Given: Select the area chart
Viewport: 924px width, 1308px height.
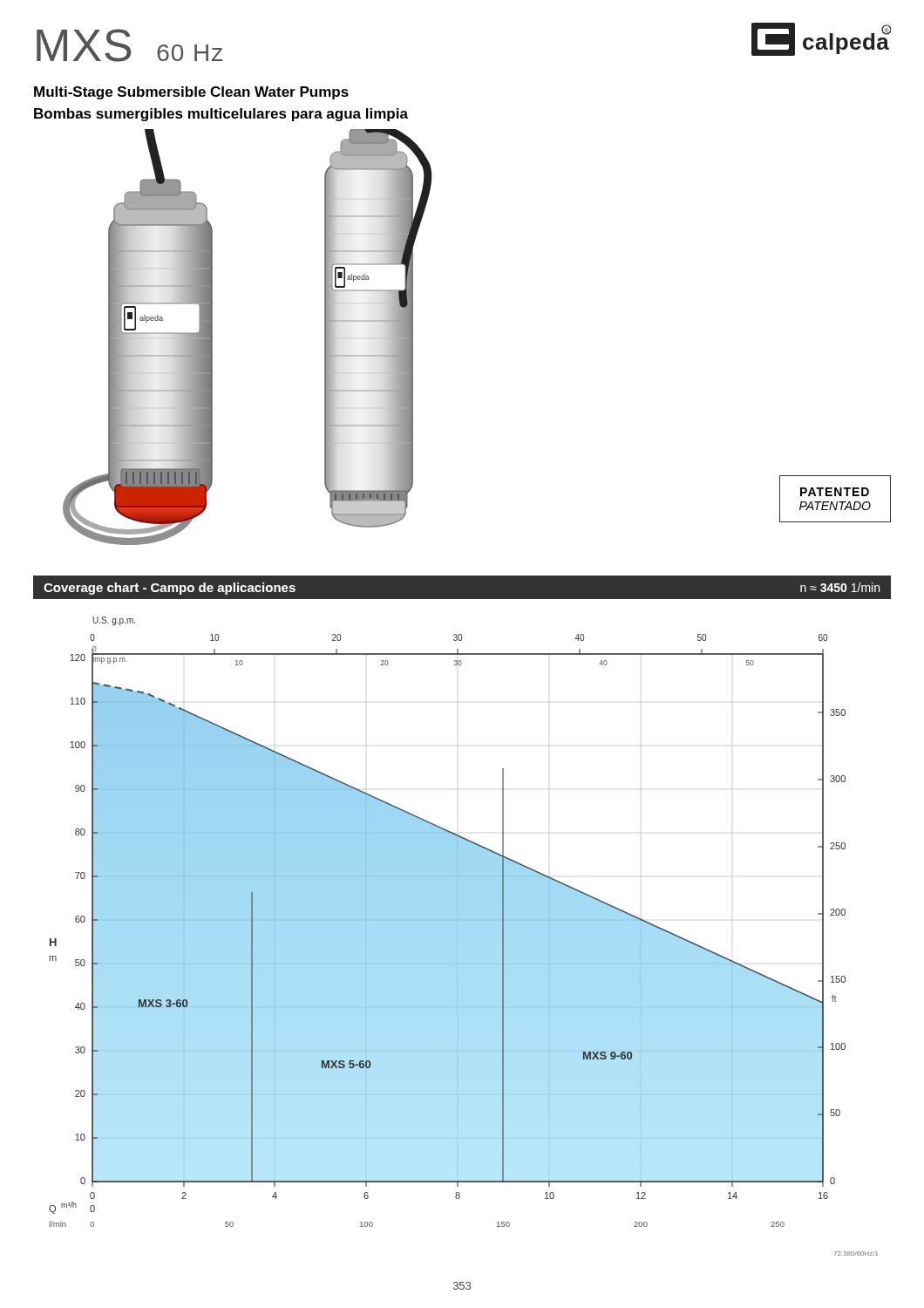Looking at the screenshot, I should (462, 933).
